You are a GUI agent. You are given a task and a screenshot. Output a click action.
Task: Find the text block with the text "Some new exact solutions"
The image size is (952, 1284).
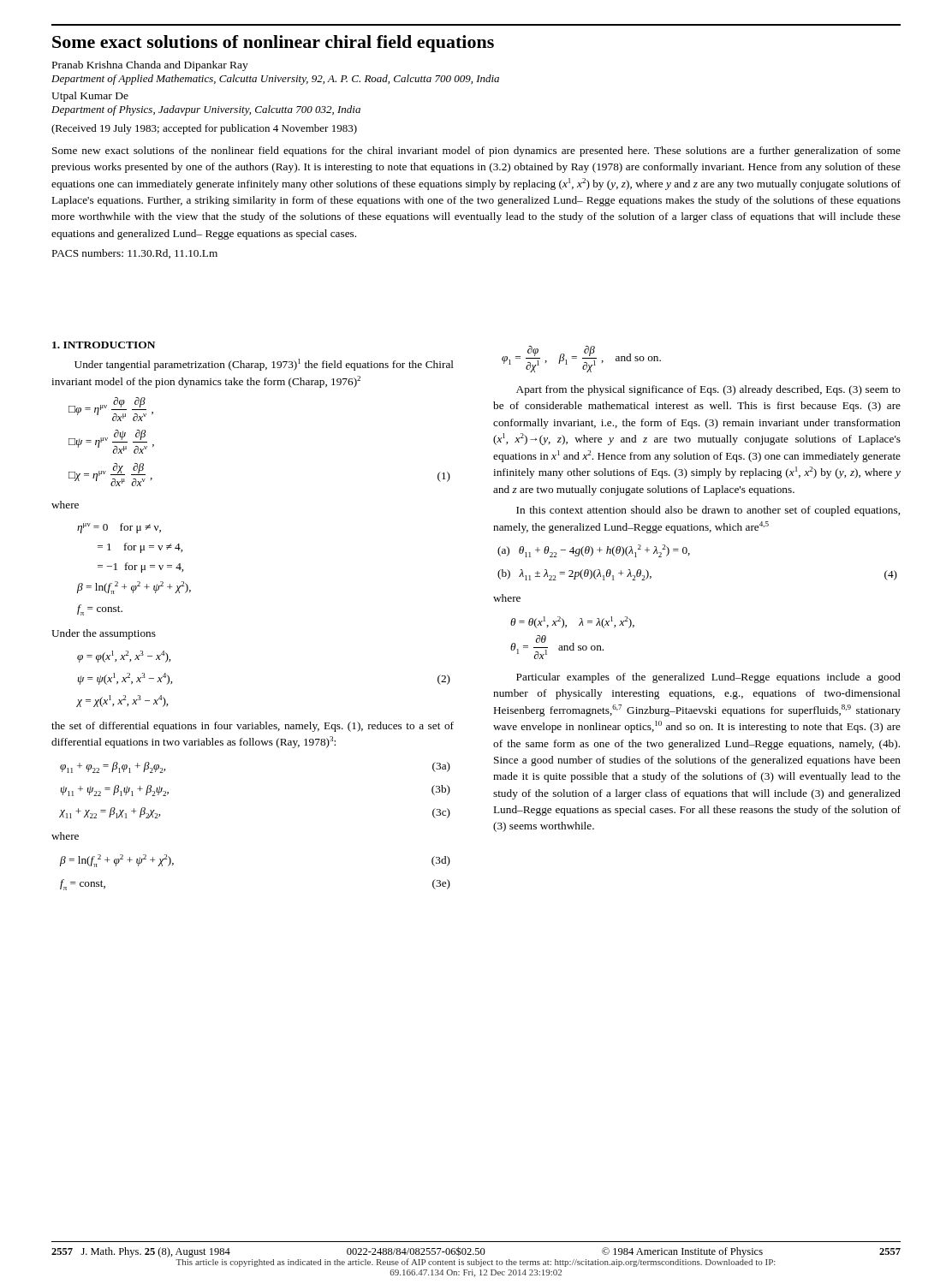pos(476,192)
